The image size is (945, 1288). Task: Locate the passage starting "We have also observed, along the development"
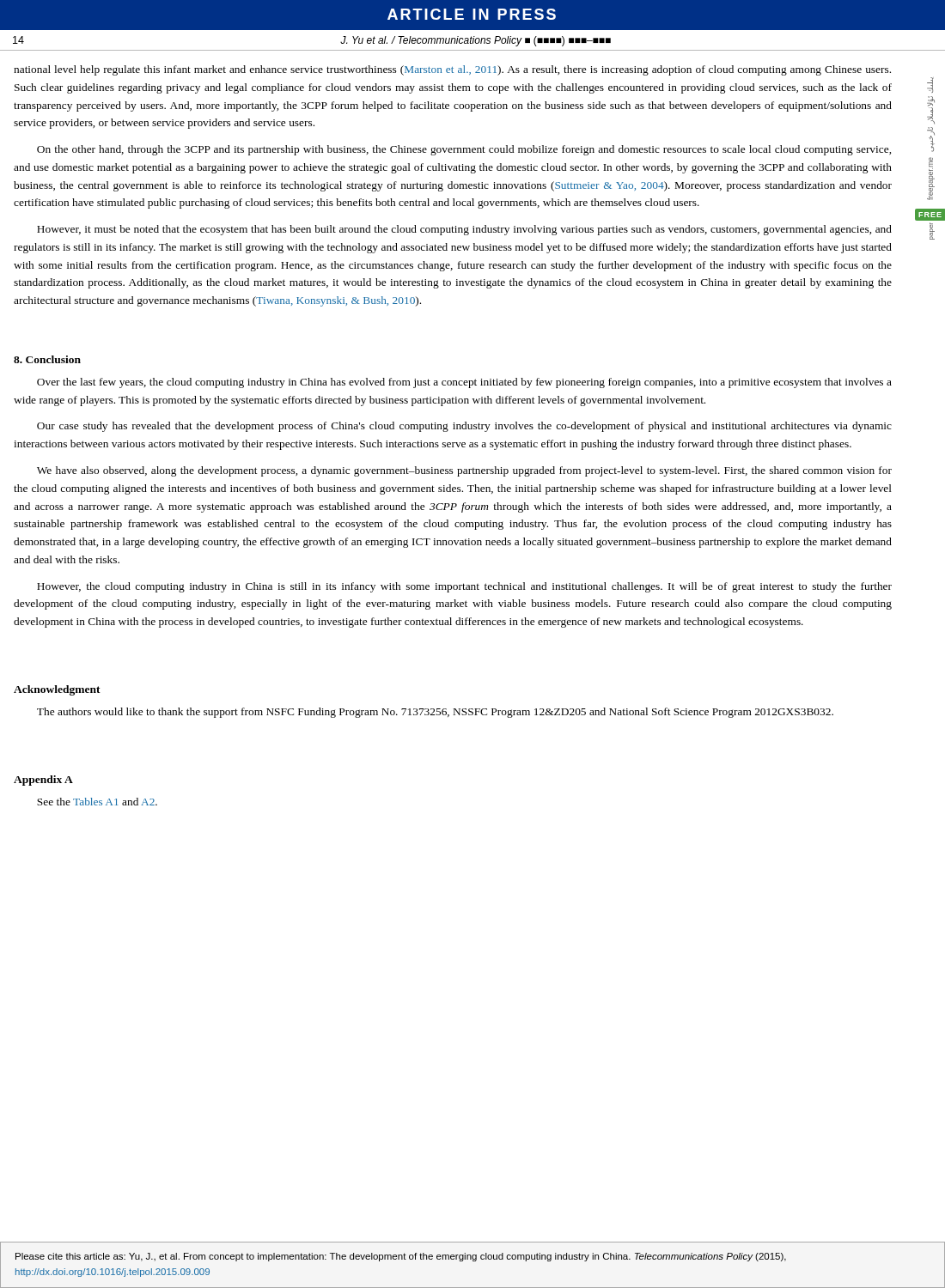453,515
